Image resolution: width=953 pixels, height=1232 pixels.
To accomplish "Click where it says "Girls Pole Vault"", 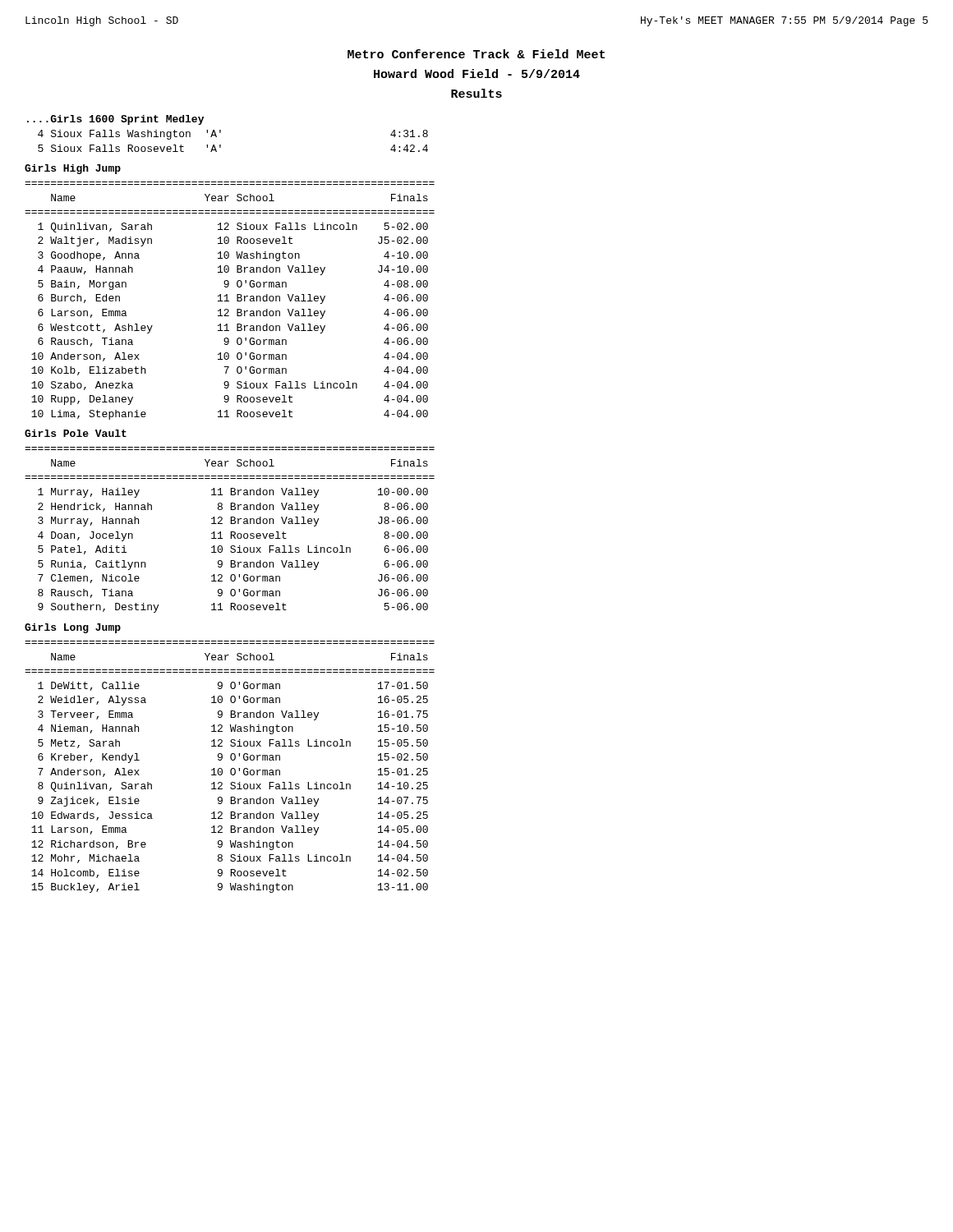I will [76, 434].
